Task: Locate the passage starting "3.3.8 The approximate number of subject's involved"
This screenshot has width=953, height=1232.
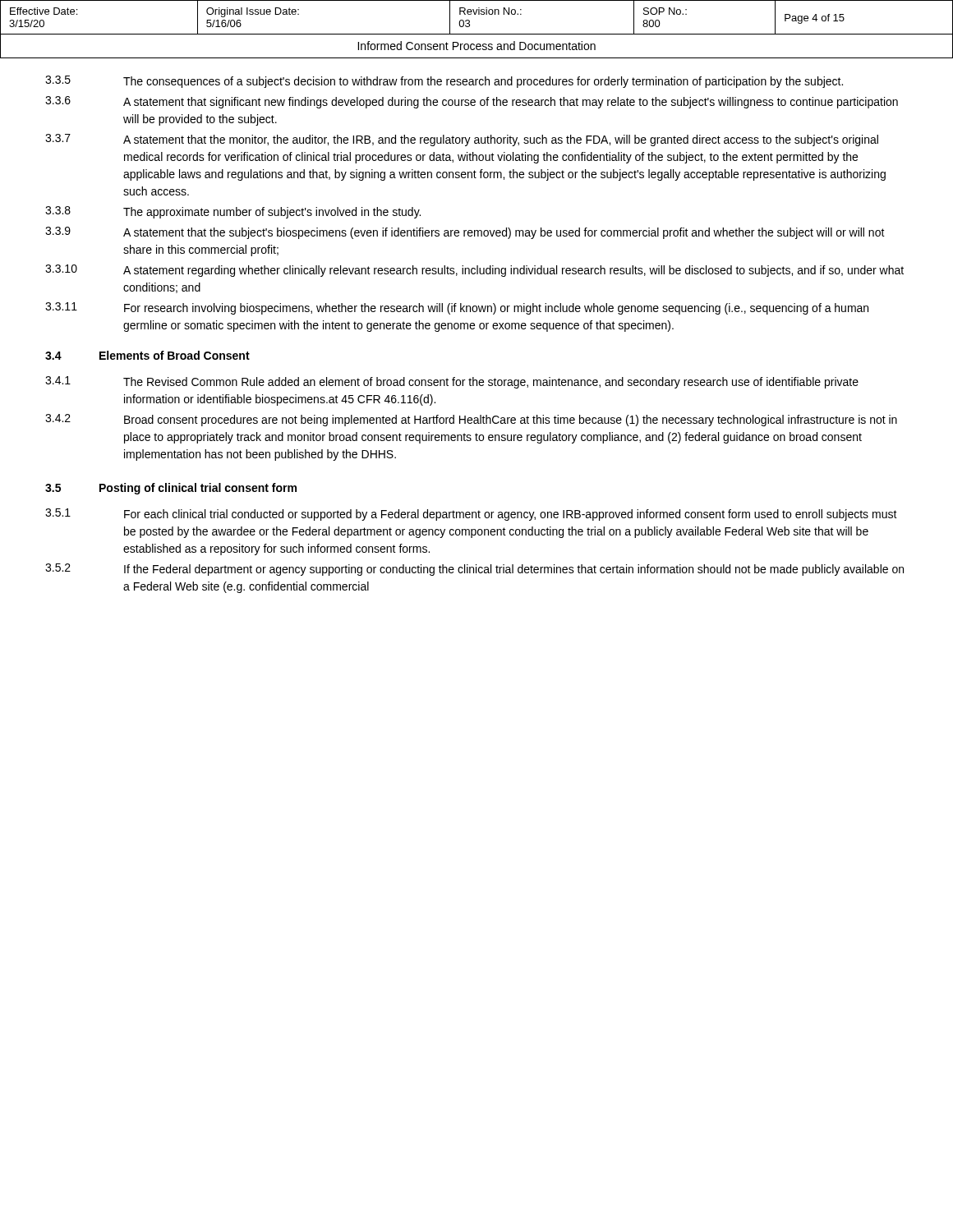Action: click(x=233, y=212)
